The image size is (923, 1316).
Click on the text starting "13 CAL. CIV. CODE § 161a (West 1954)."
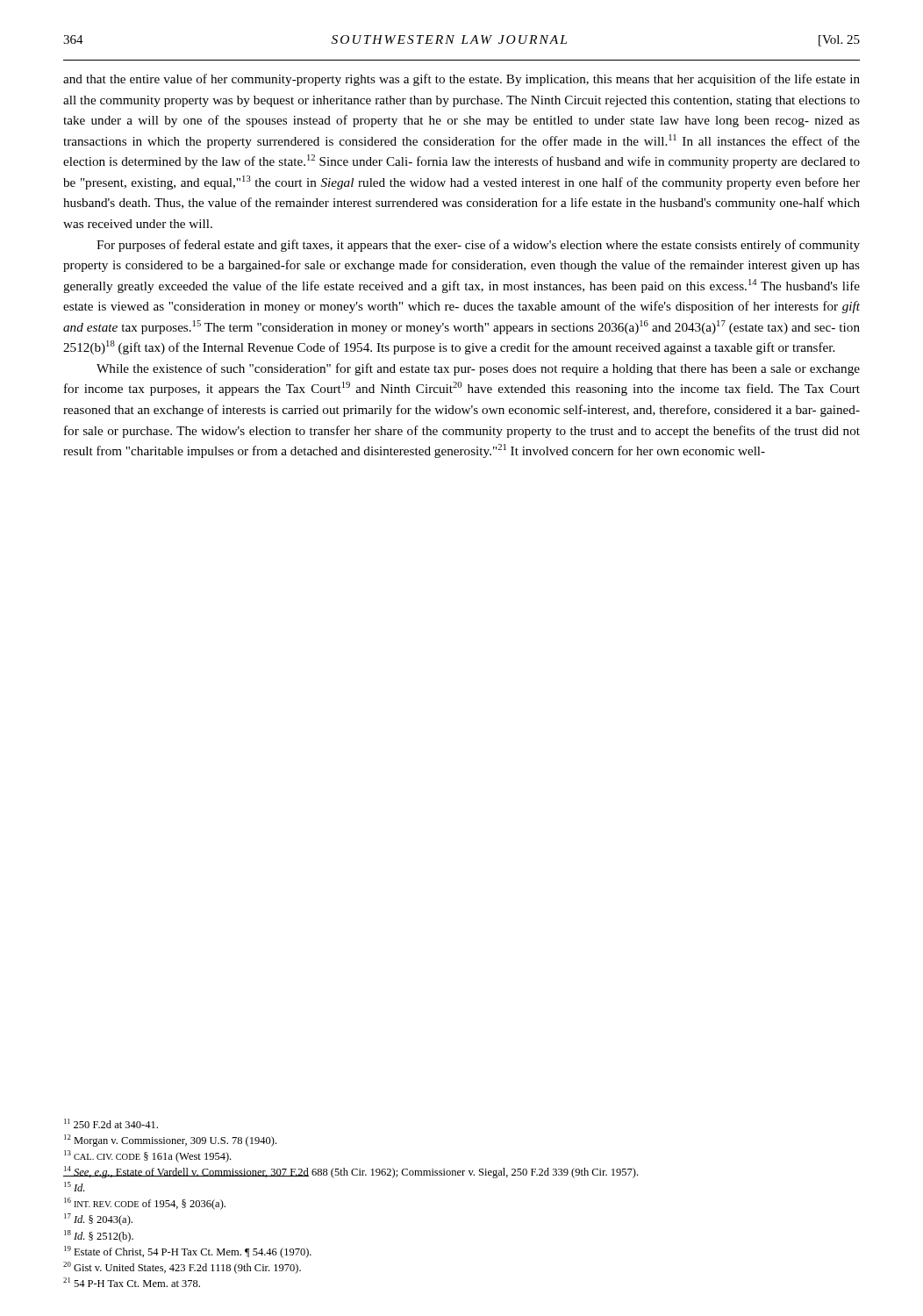(147, 1156)
